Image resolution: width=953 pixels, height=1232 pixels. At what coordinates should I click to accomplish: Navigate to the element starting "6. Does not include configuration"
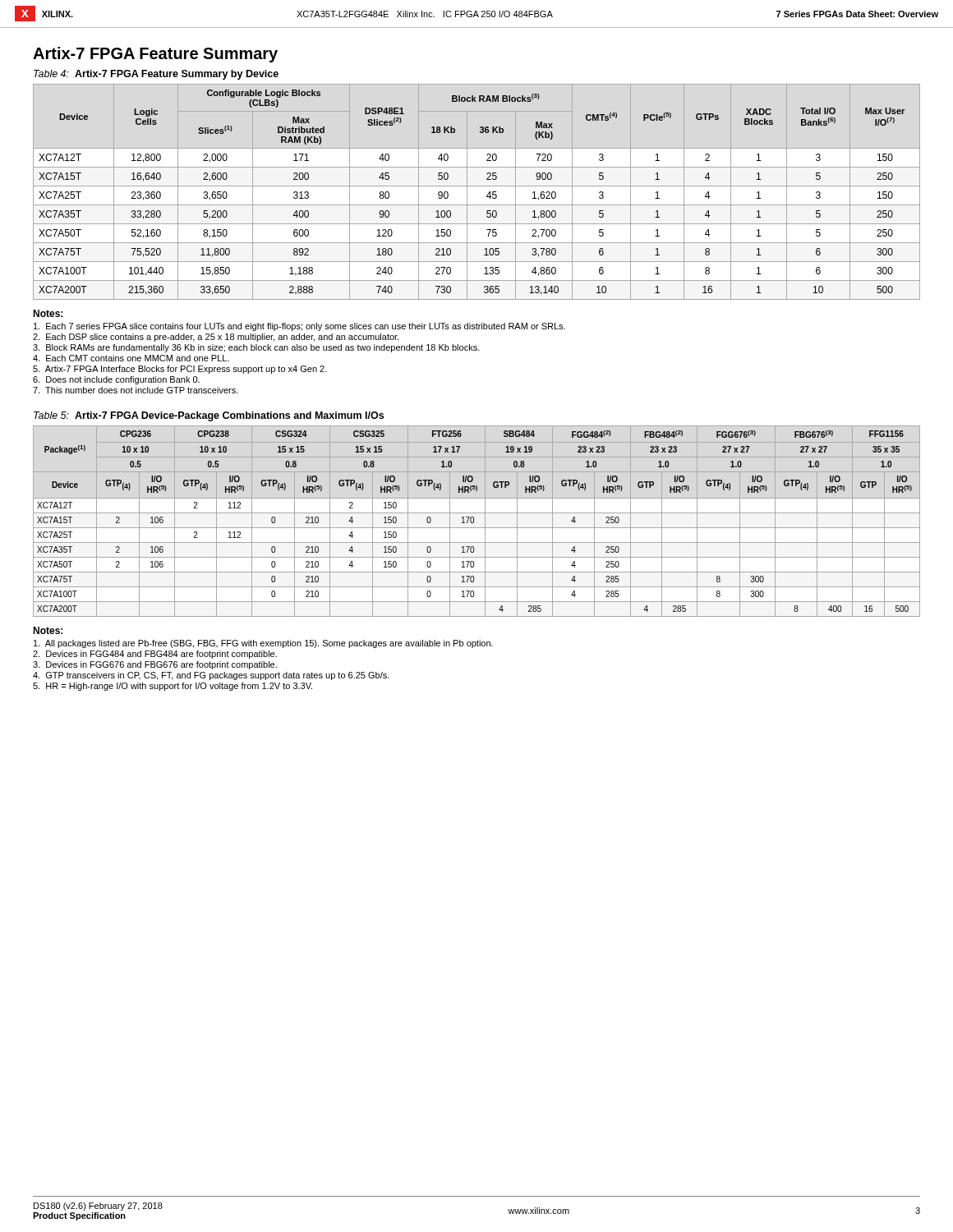click(117, 379)
